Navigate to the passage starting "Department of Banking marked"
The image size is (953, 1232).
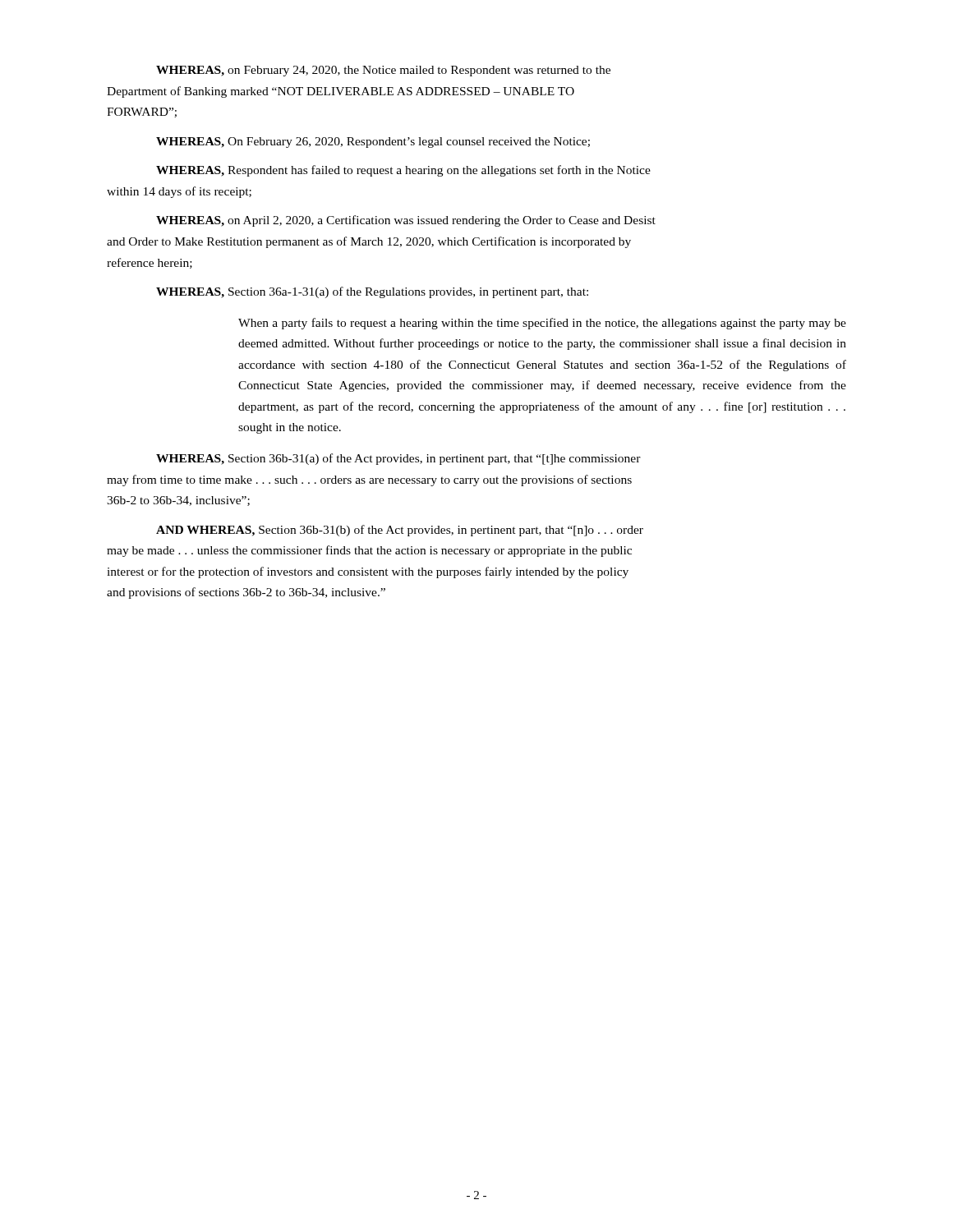[x=341, y=90]
